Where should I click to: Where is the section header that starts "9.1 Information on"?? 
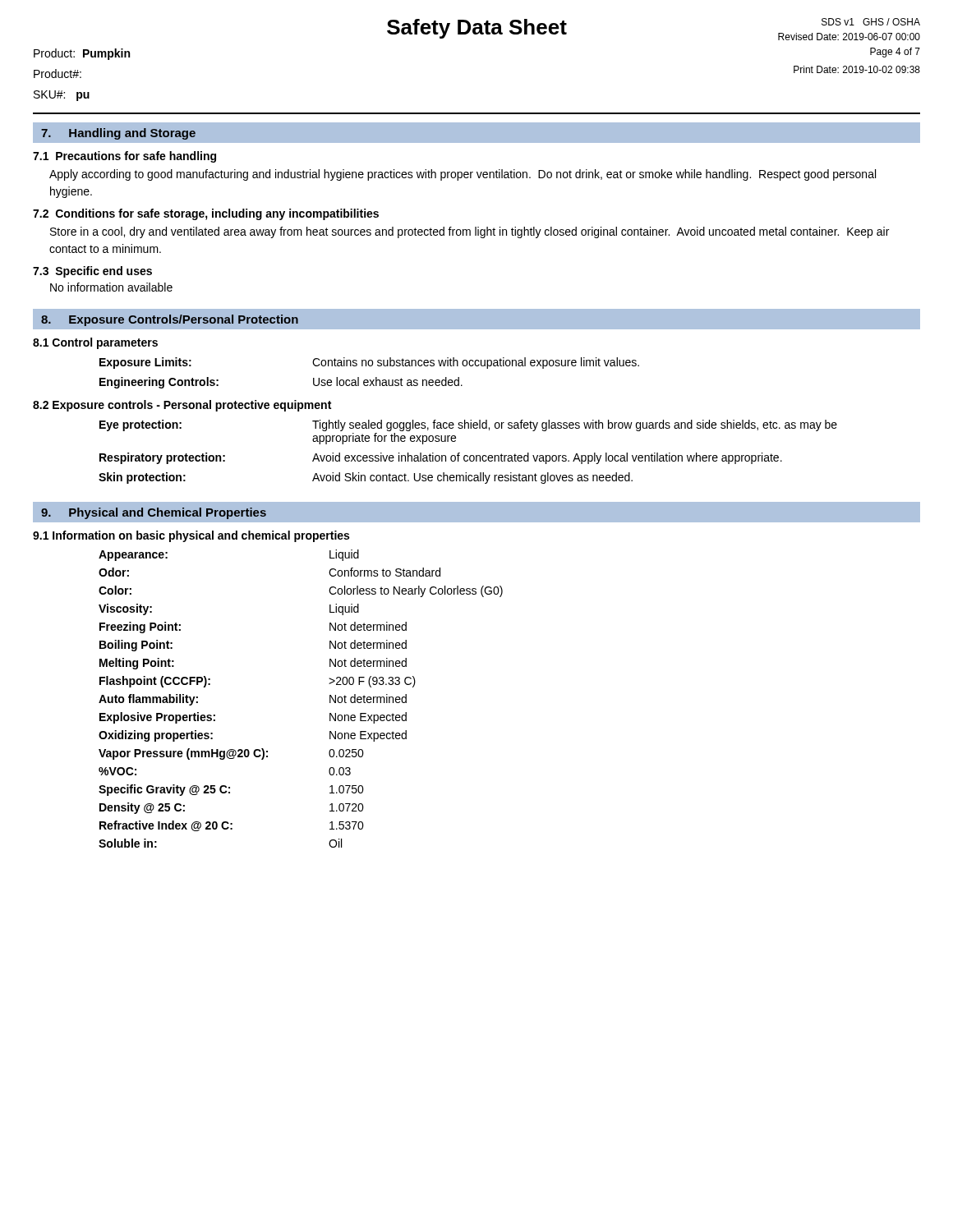point(191,535)
